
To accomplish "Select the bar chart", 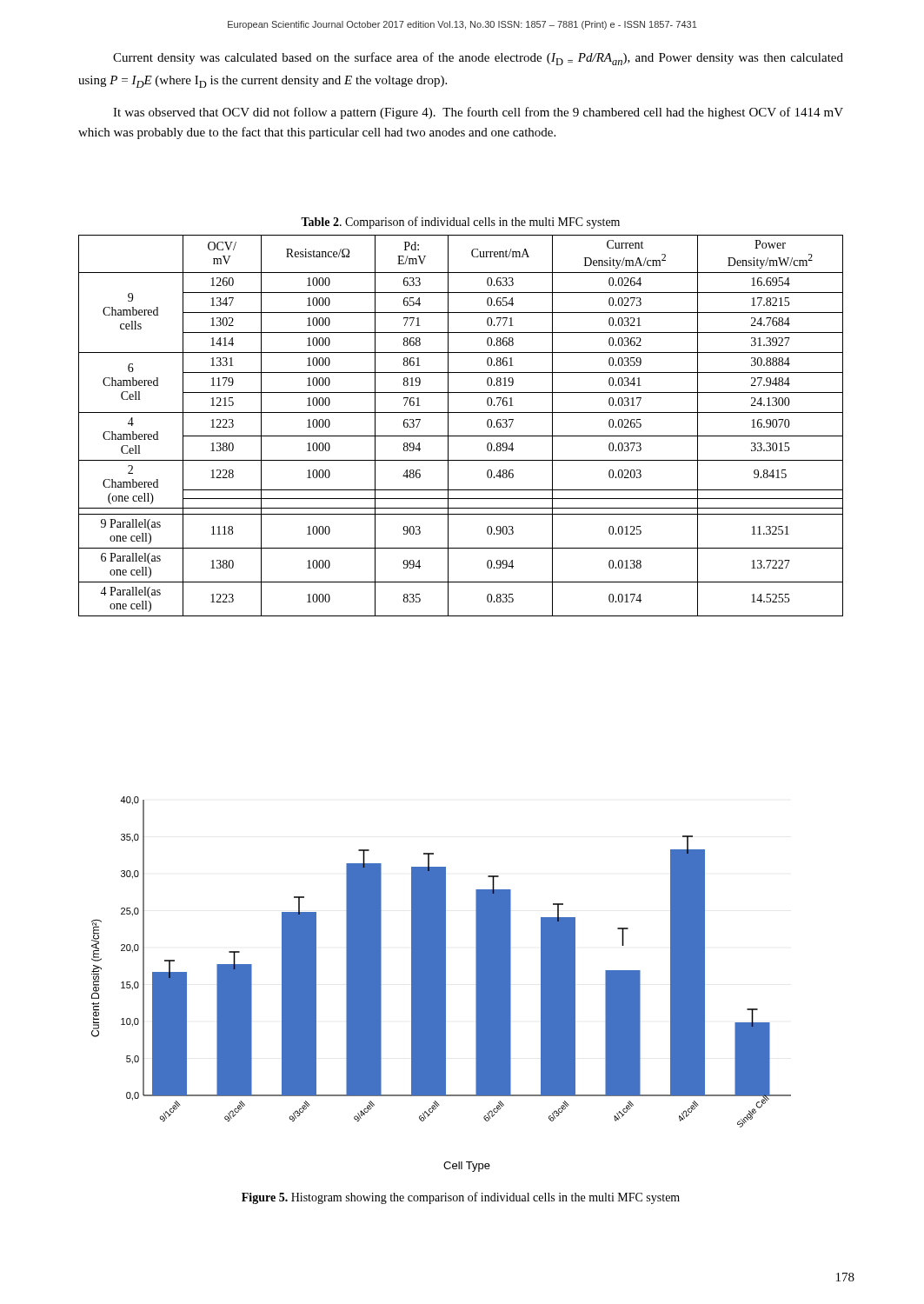I will (x=448, y=980).
